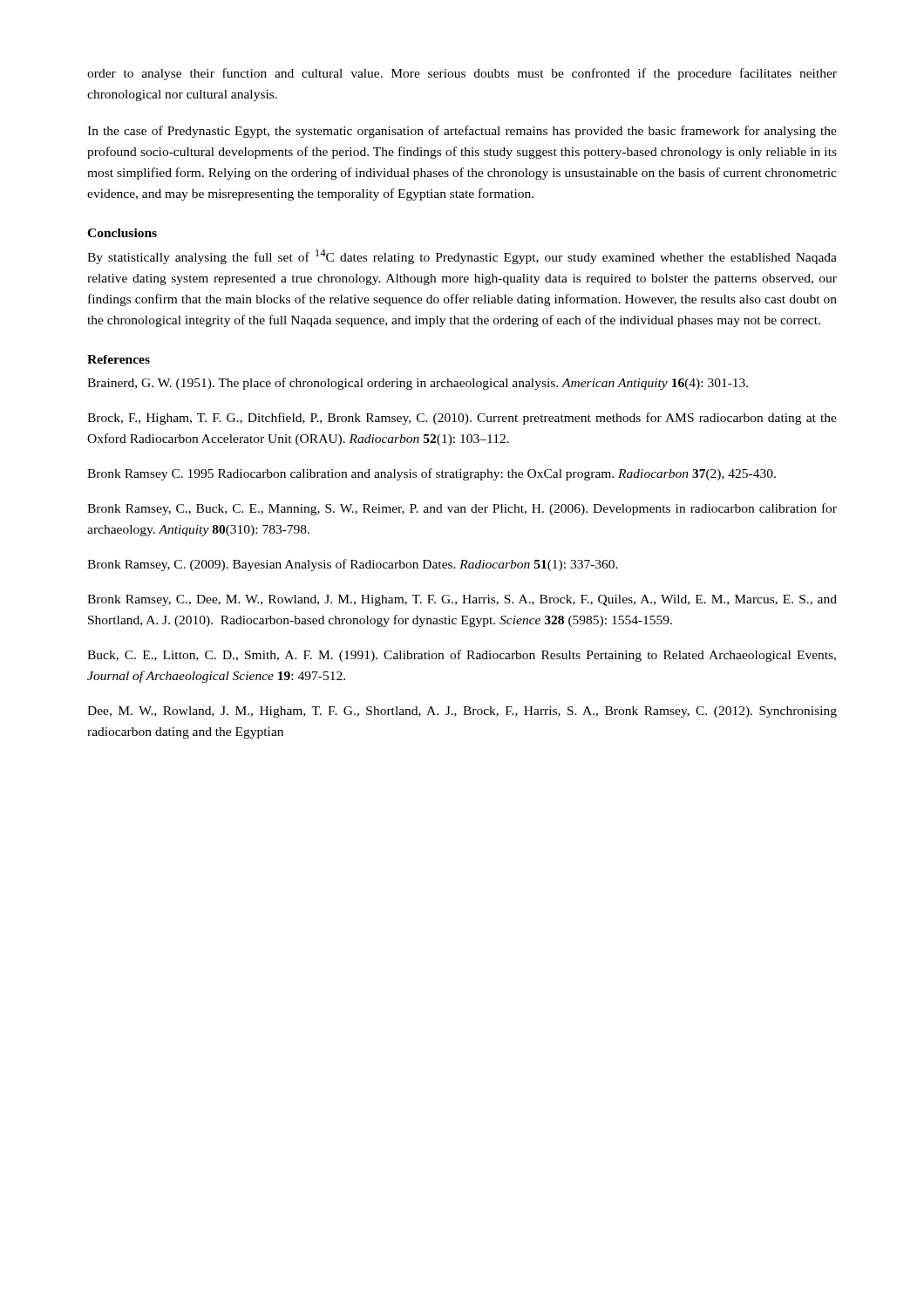Select the text starting "Brainerd, G. W. (1951). The place of"
924x1308 pixels.
pyautogui.click(x=418, y=382)
